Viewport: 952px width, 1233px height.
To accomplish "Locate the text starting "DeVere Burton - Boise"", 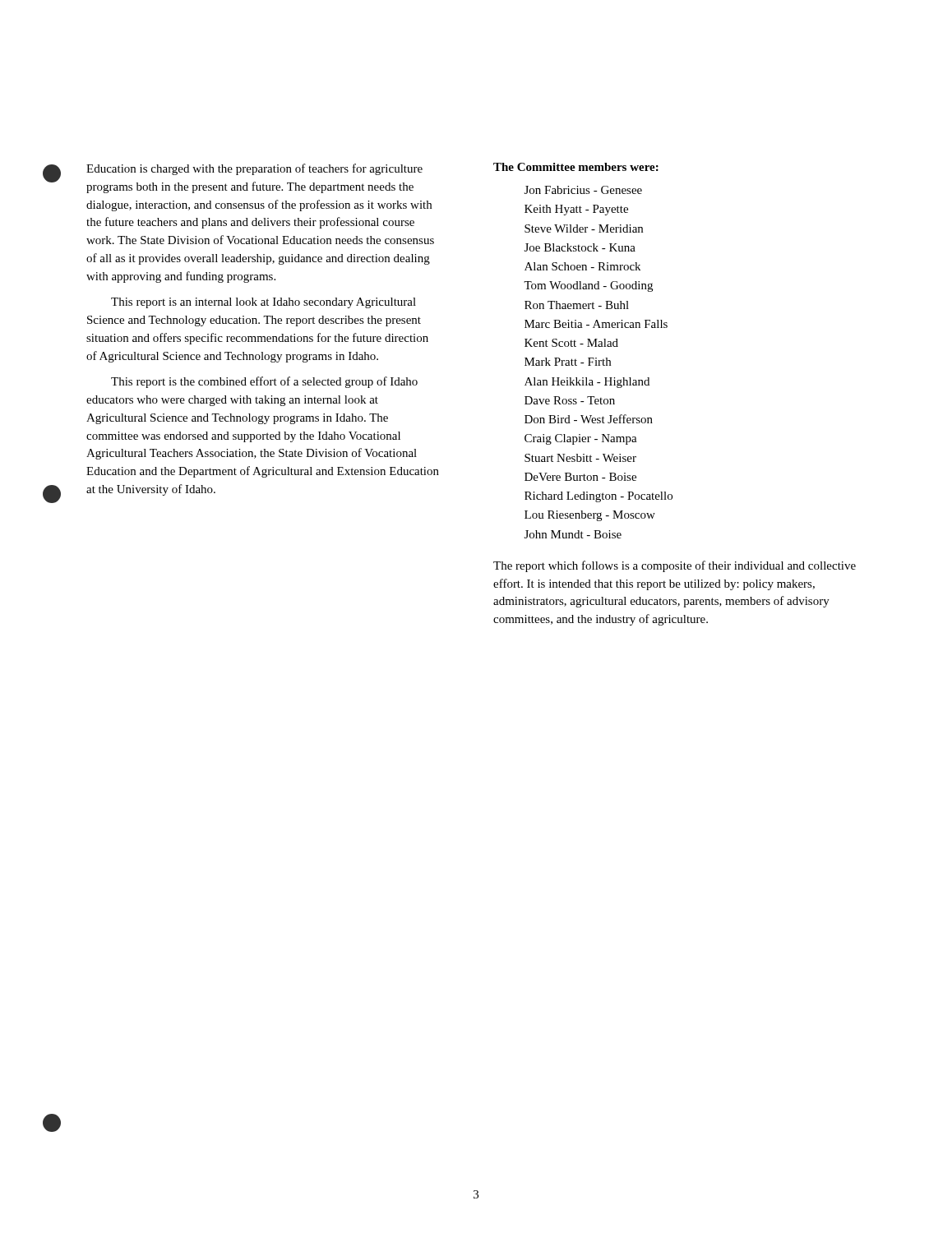I will 580,477.
